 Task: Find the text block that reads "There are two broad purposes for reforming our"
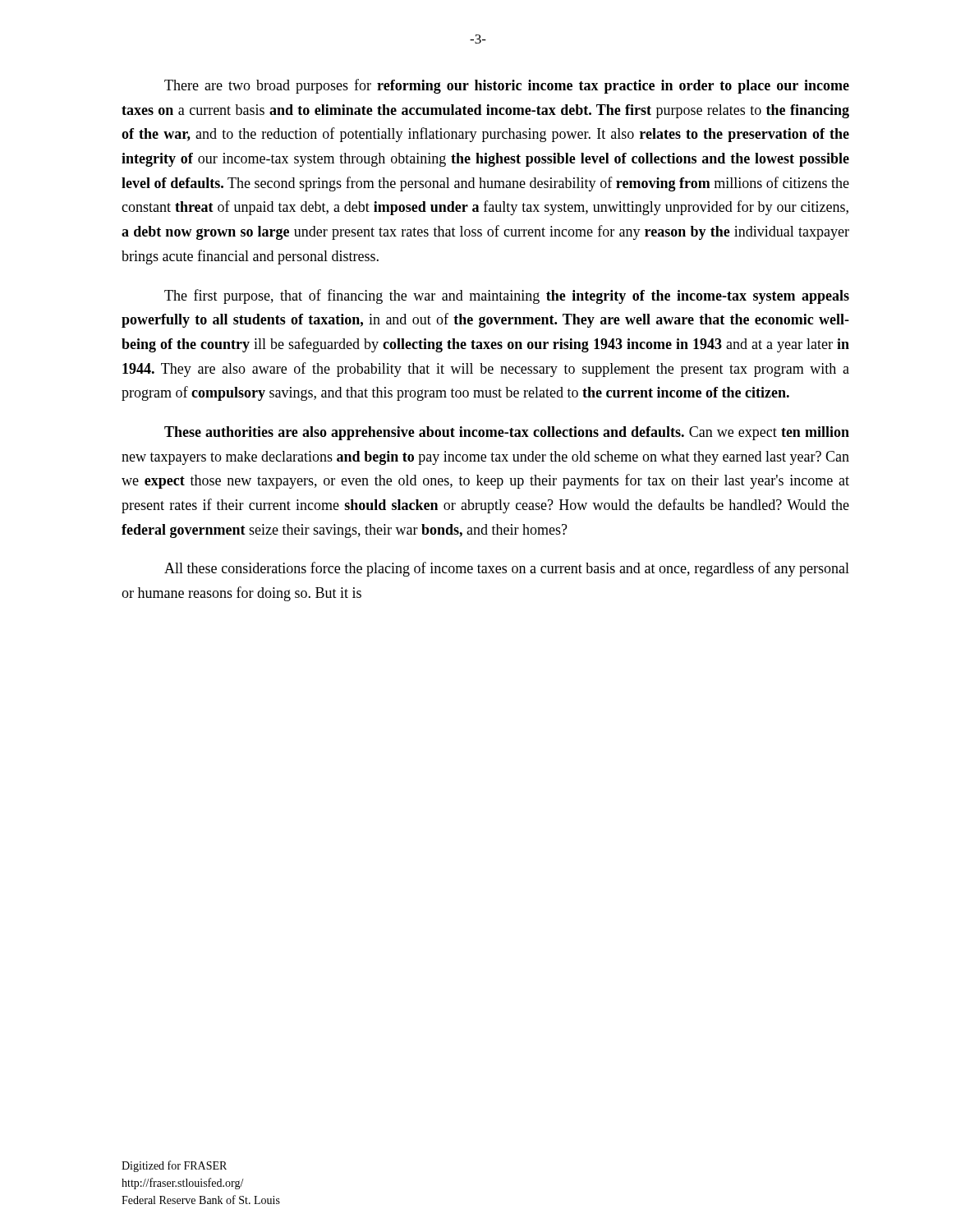click(x=485, y=171)
